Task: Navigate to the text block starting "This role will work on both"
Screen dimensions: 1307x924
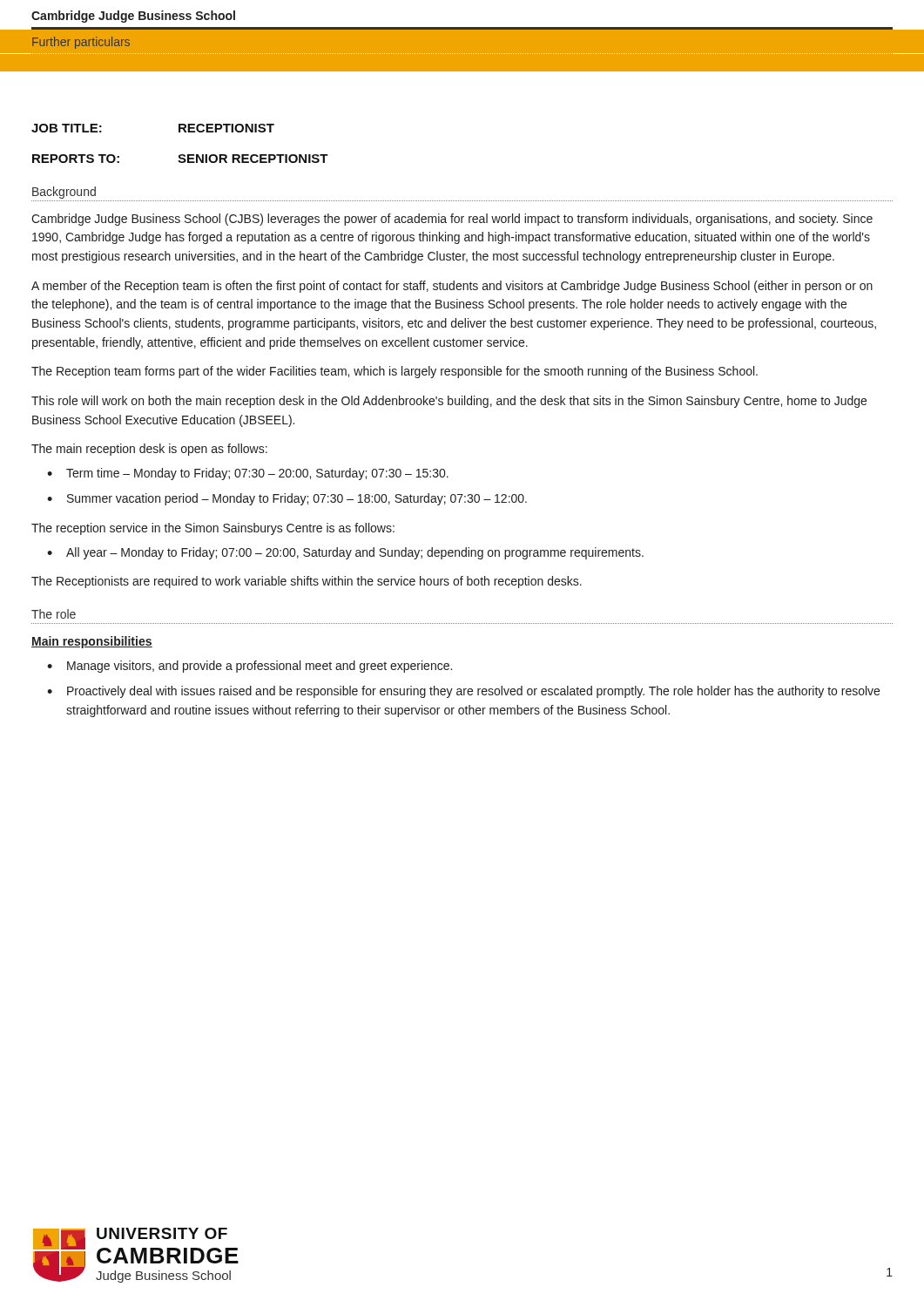Action: pyautogui.click(x=449, y=410)
